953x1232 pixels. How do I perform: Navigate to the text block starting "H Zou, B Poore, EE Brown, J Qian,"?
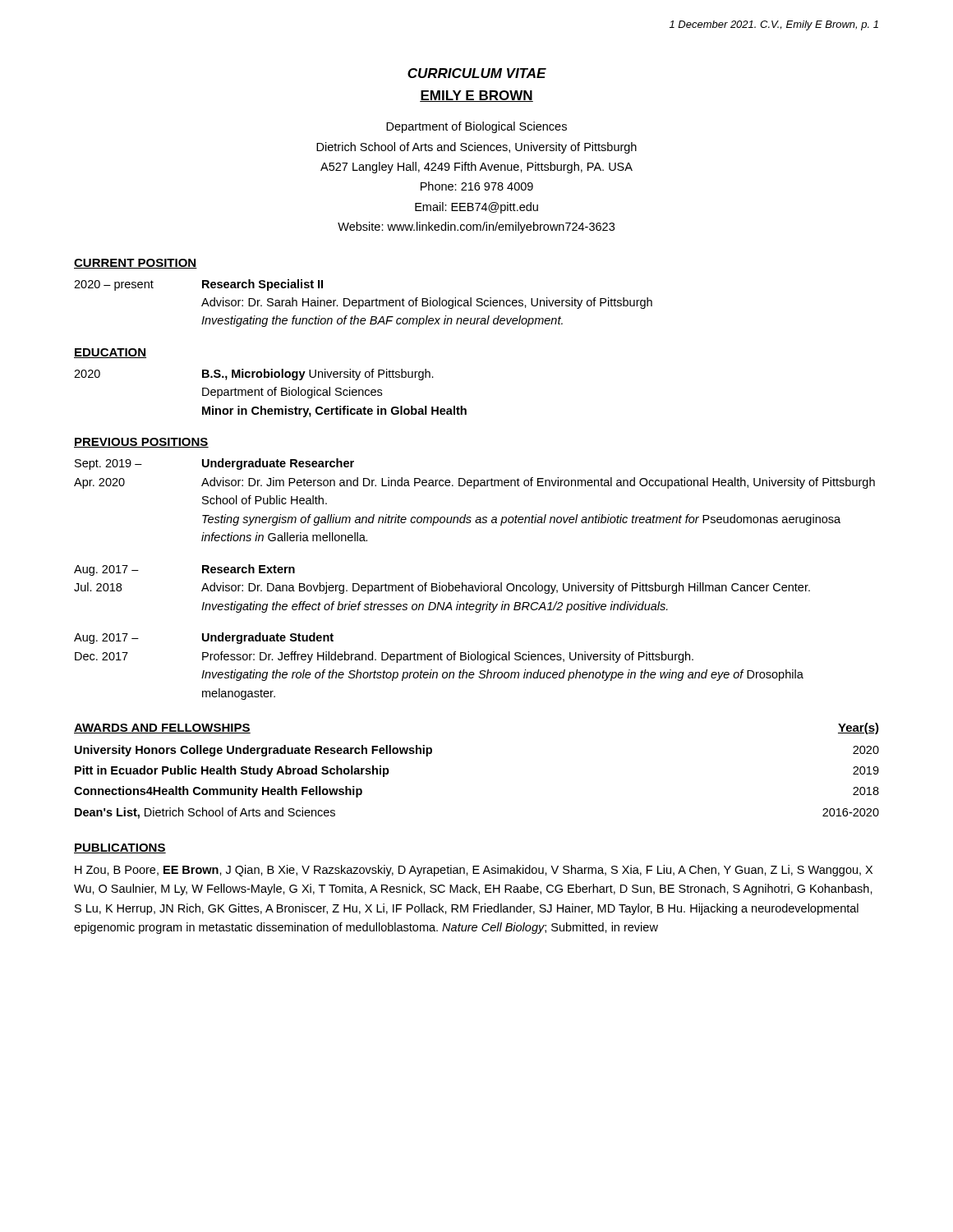pyautogui.click(x=474, y=898)
